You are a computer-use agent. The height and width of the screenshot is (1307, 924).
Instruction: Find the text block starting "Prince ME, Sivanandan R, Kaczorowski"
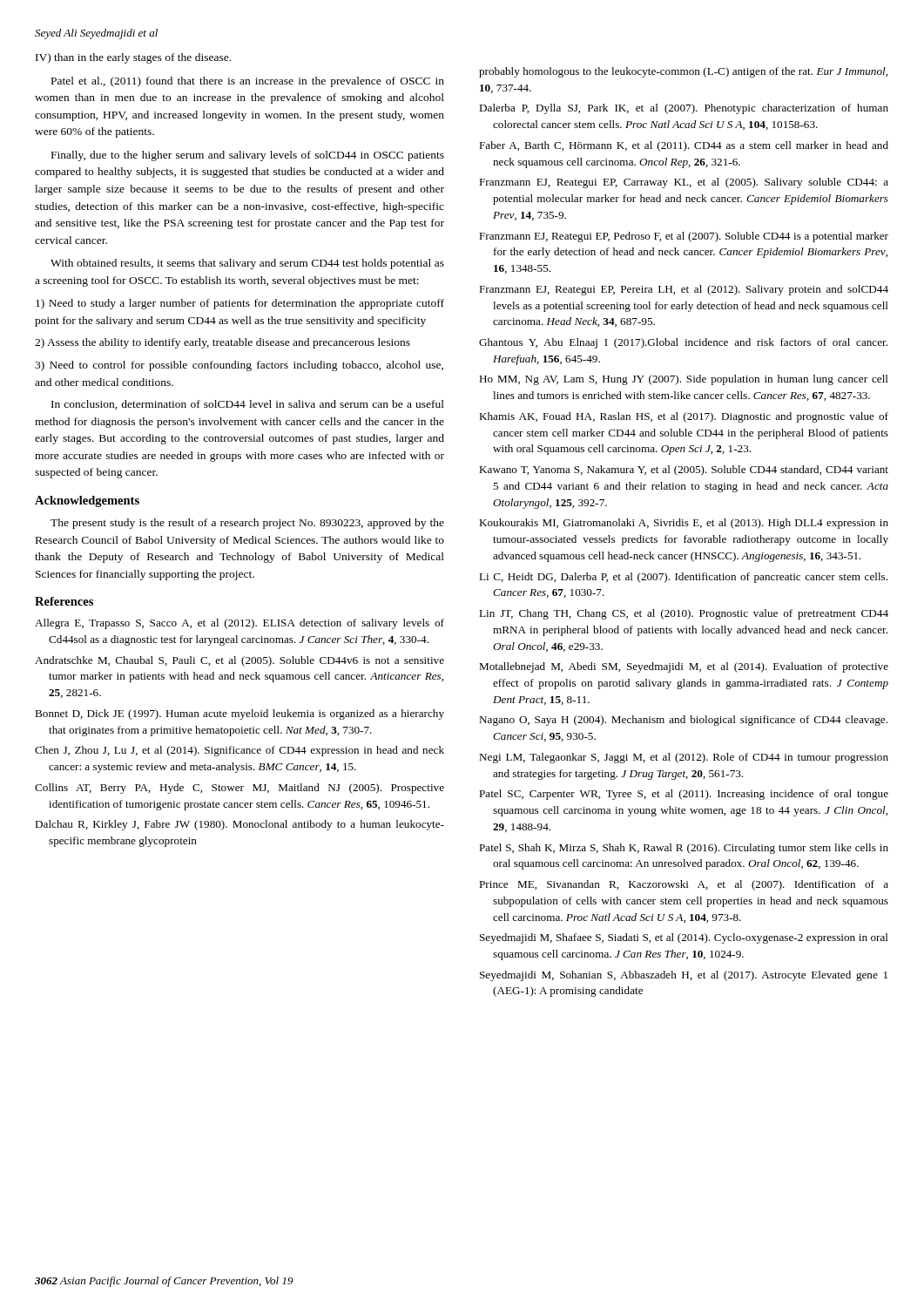click(684, 900)
